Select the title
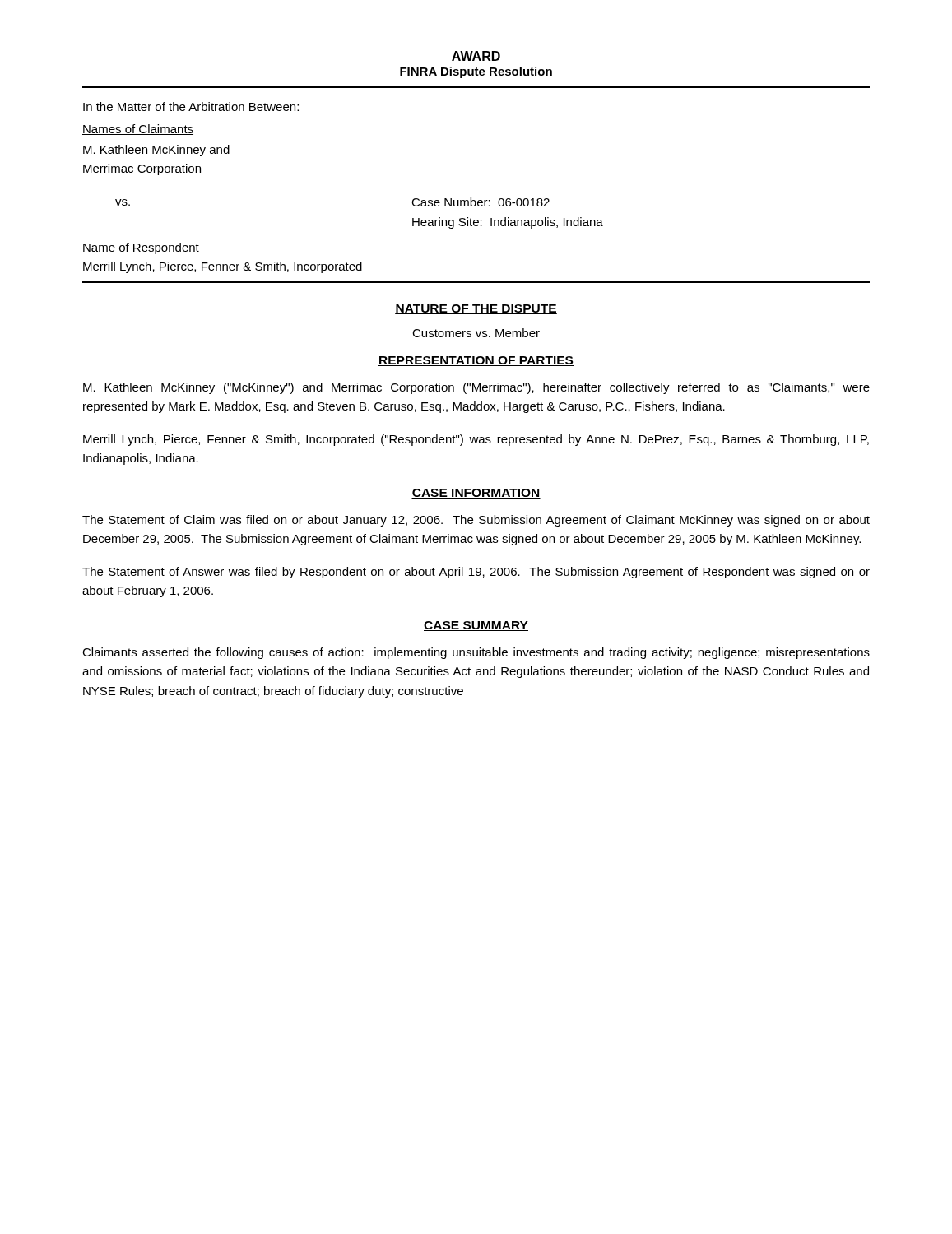The height and width of the screenshot is (1234, 952). coord(476,64)
